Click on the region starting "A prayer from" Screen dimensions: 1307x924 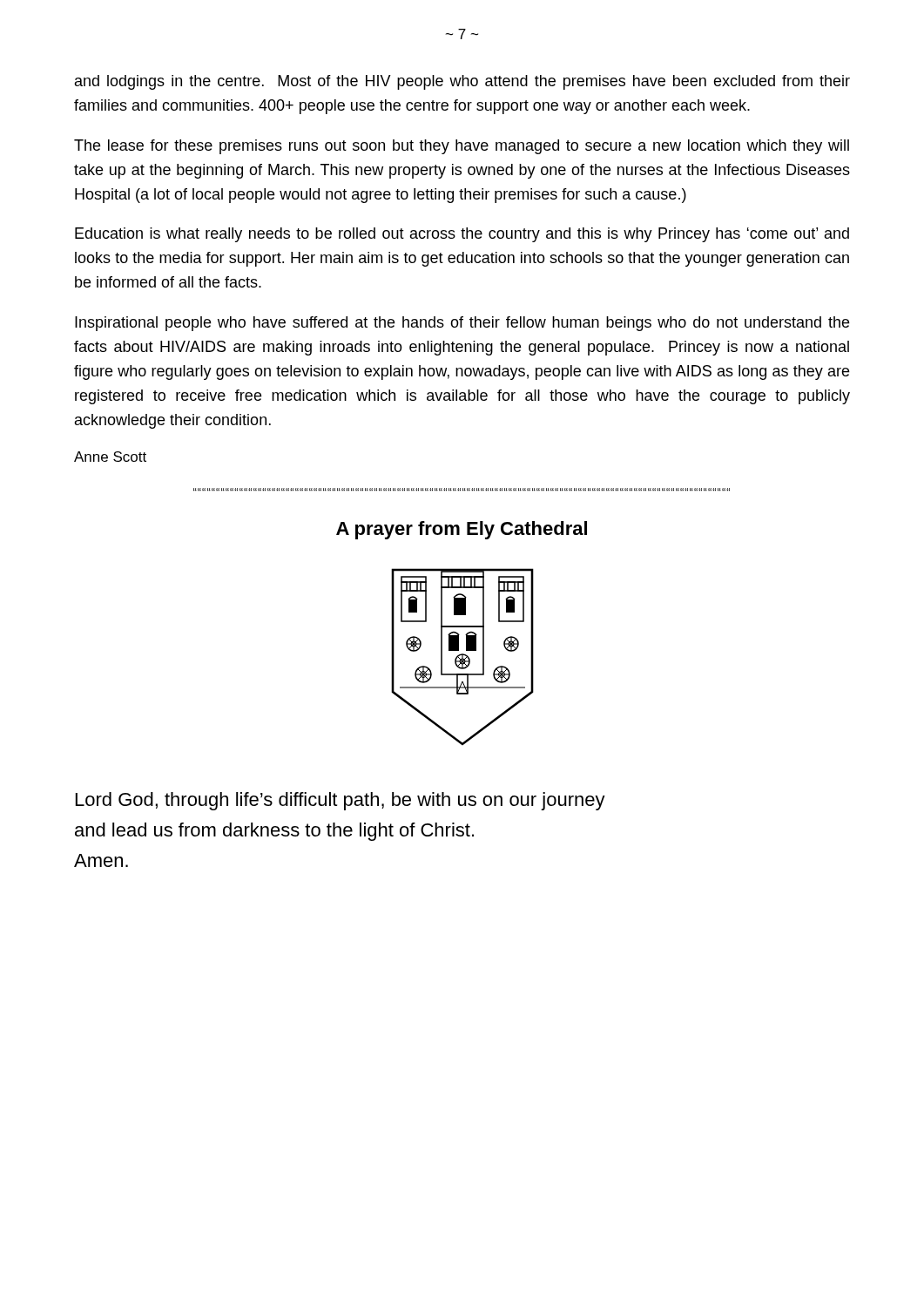pos(462,528)
